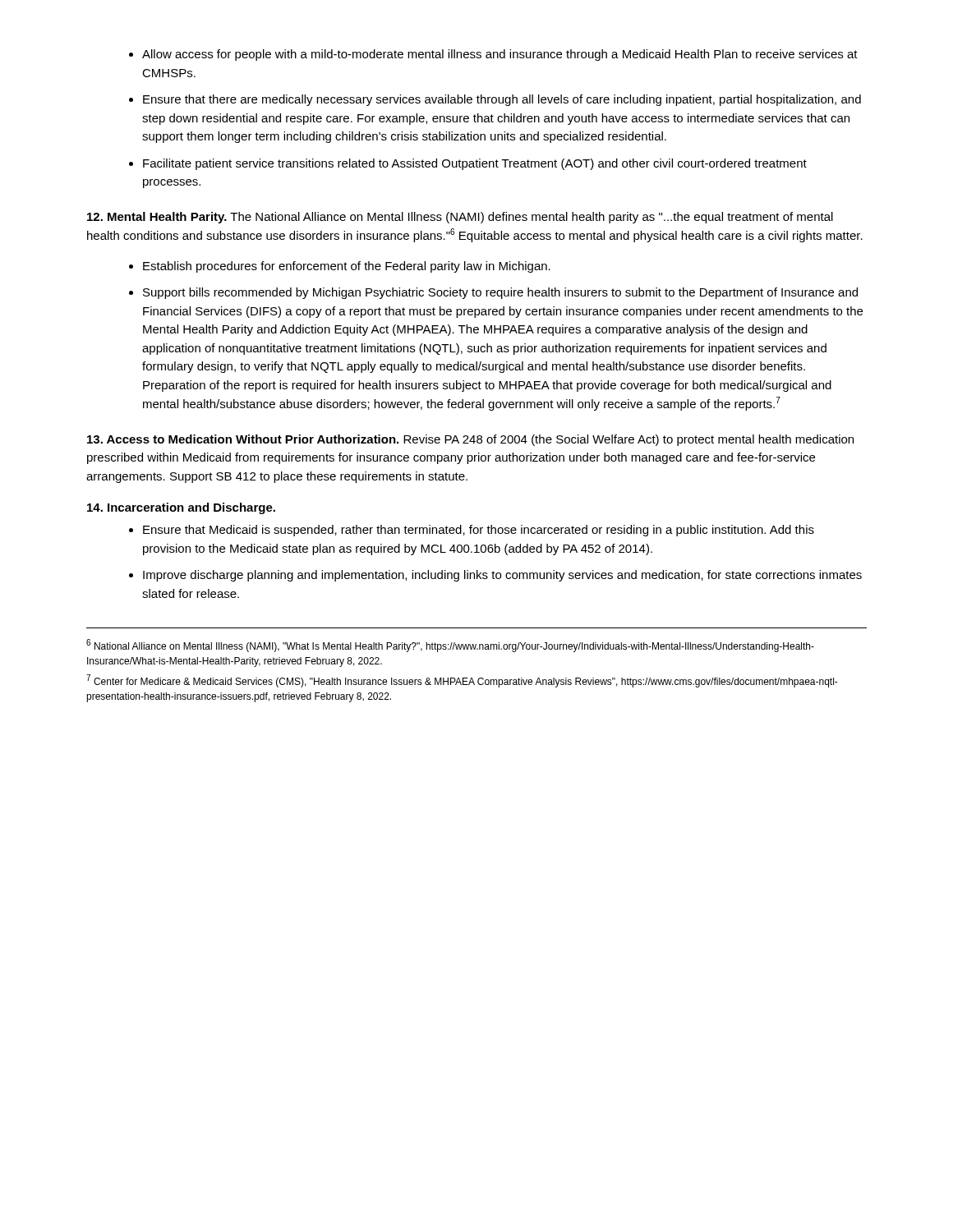Where is the passage that starts "Ensure that there are medically necessary services"?
This screenshot has width=953, height=1232.
pos(504,118)
